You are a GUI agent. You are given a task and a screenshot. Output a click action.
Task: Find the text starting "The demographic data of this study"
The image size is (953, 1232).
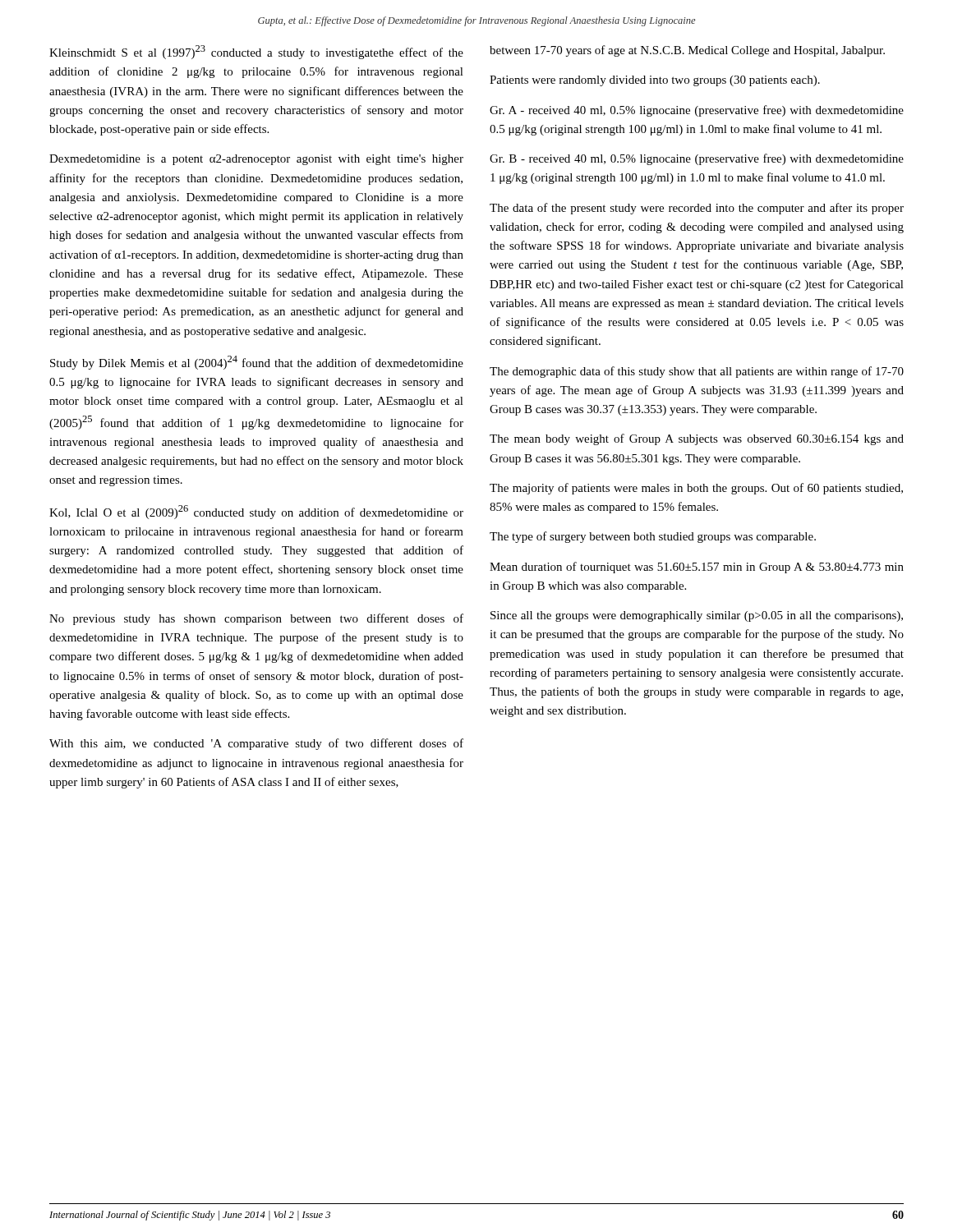click(697, 390)
